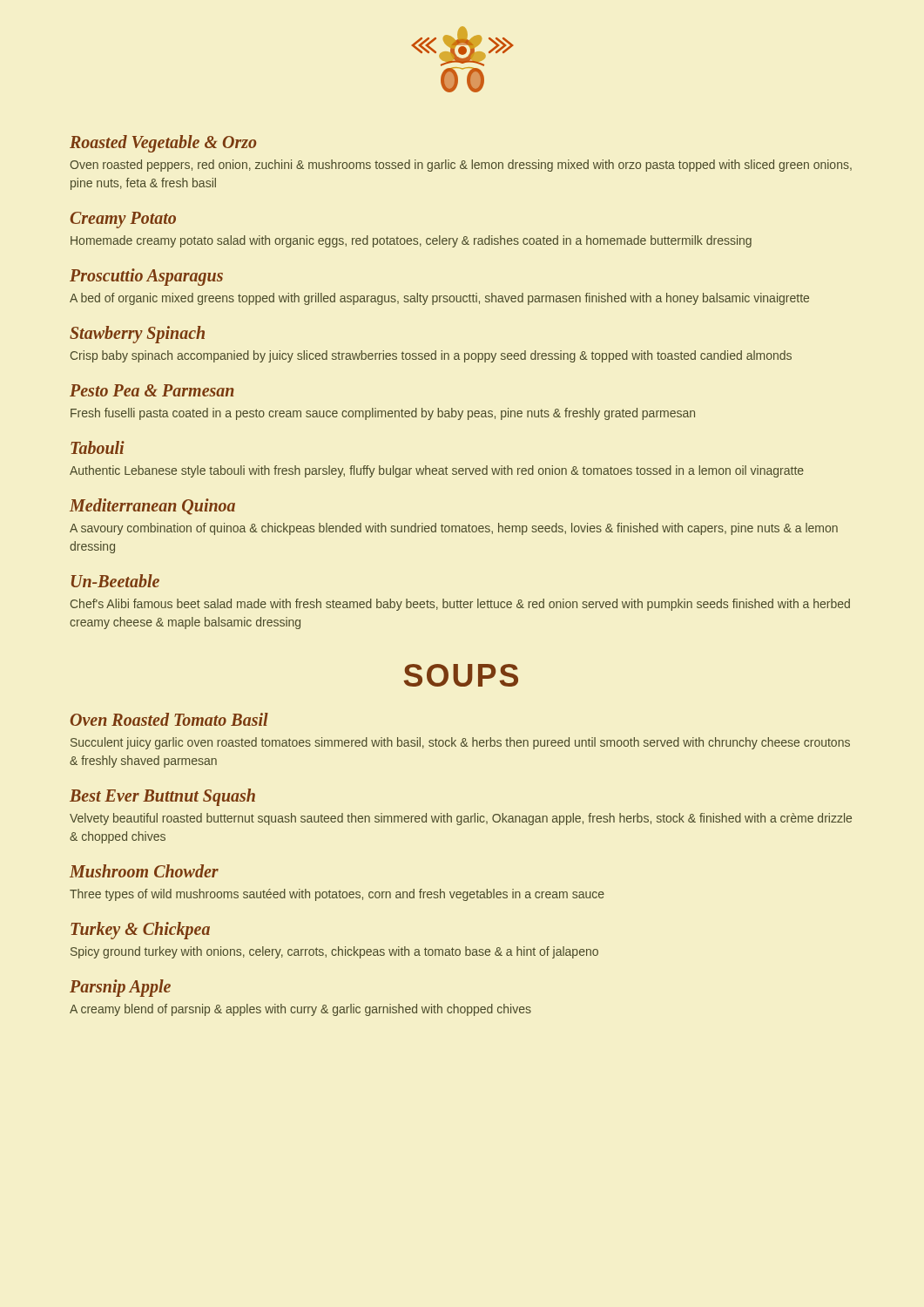Screen dimensions: 1307x924
Task: Click the passage that begins "A bed of organic"
Action: tap(440, 298)
